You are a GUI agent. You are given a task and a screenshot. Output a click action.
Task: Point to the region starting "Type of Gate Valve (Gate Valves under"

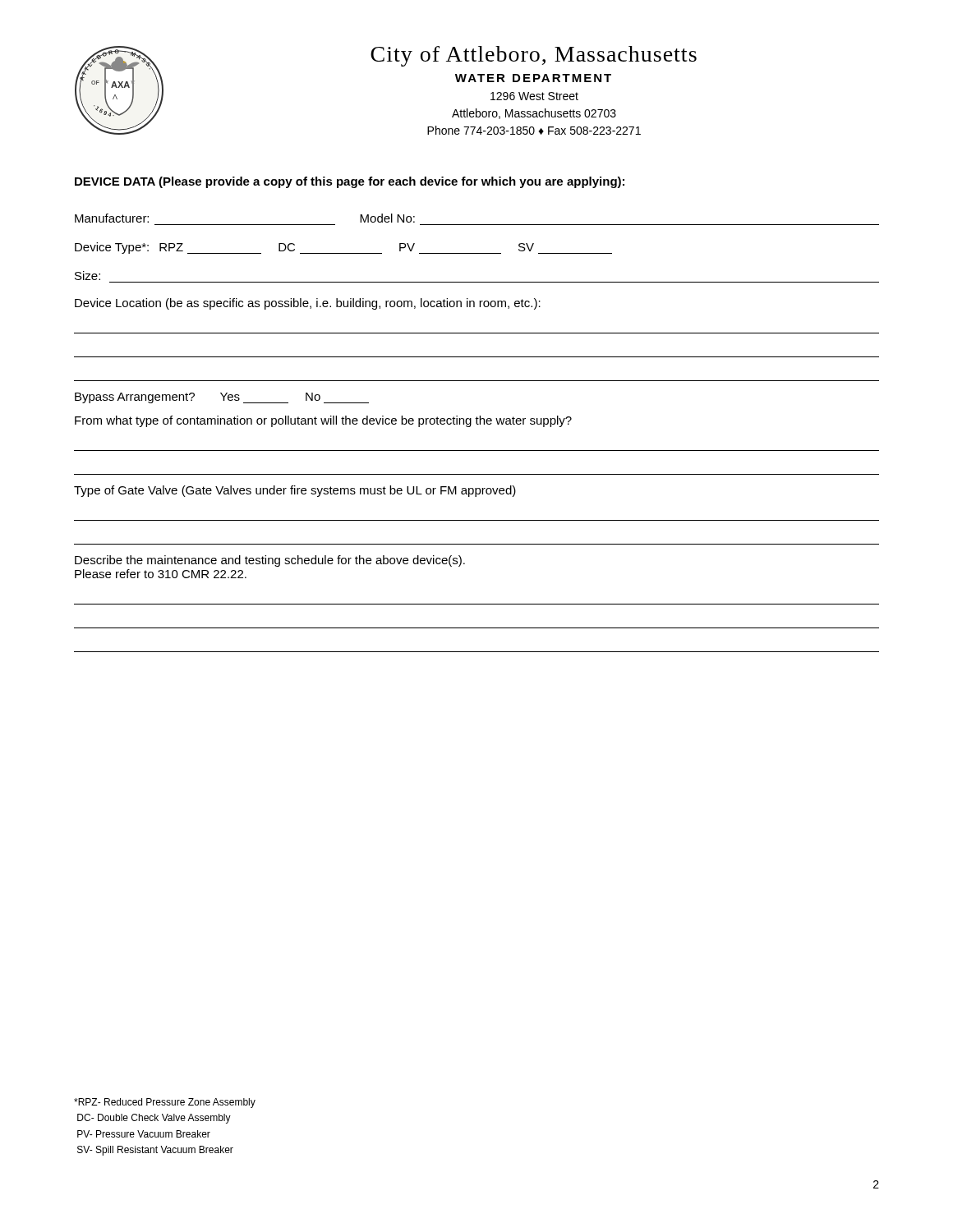(x=295, y=490)
